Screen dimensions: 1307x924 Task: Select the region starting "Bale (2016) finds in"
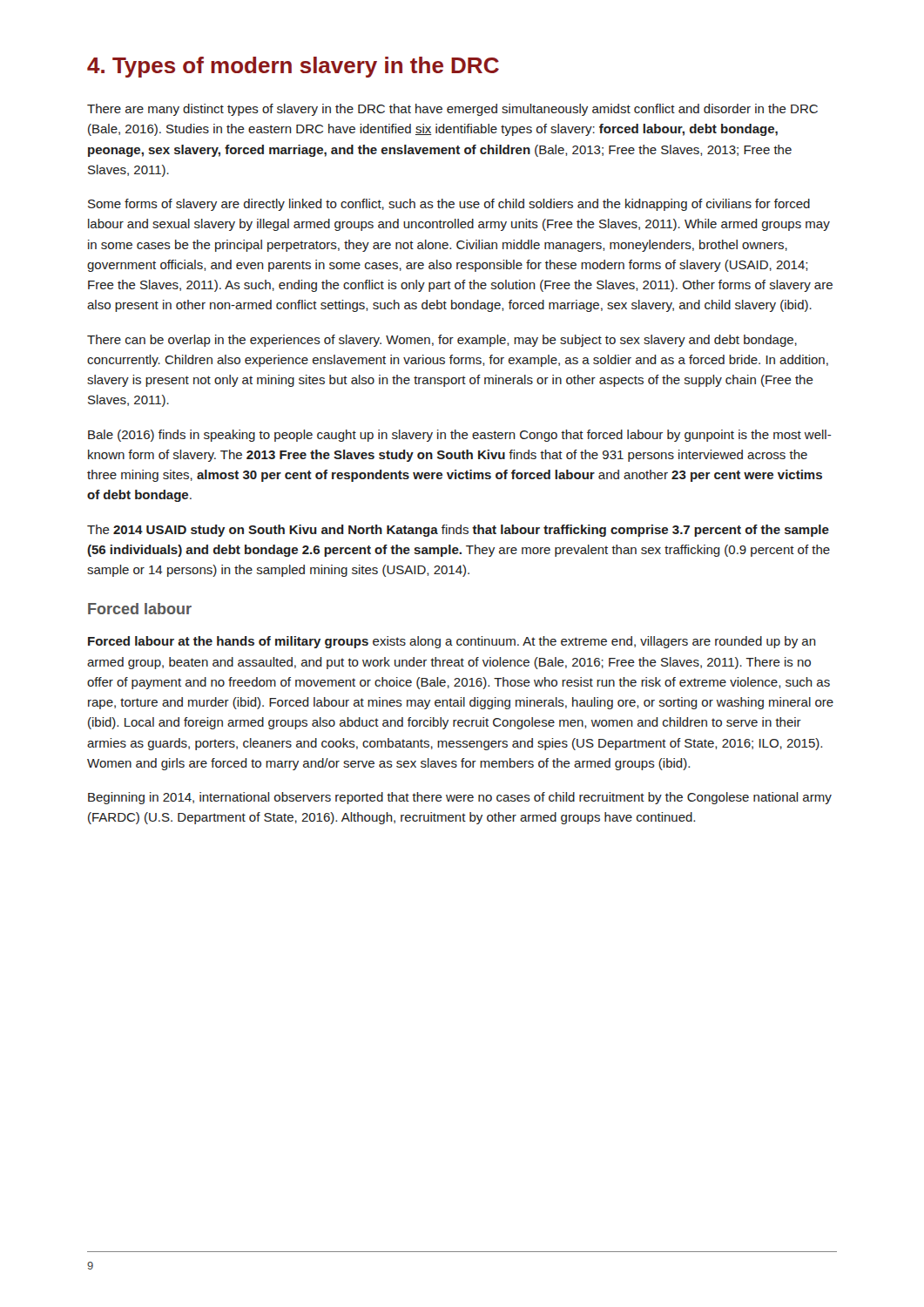(462, 464)
